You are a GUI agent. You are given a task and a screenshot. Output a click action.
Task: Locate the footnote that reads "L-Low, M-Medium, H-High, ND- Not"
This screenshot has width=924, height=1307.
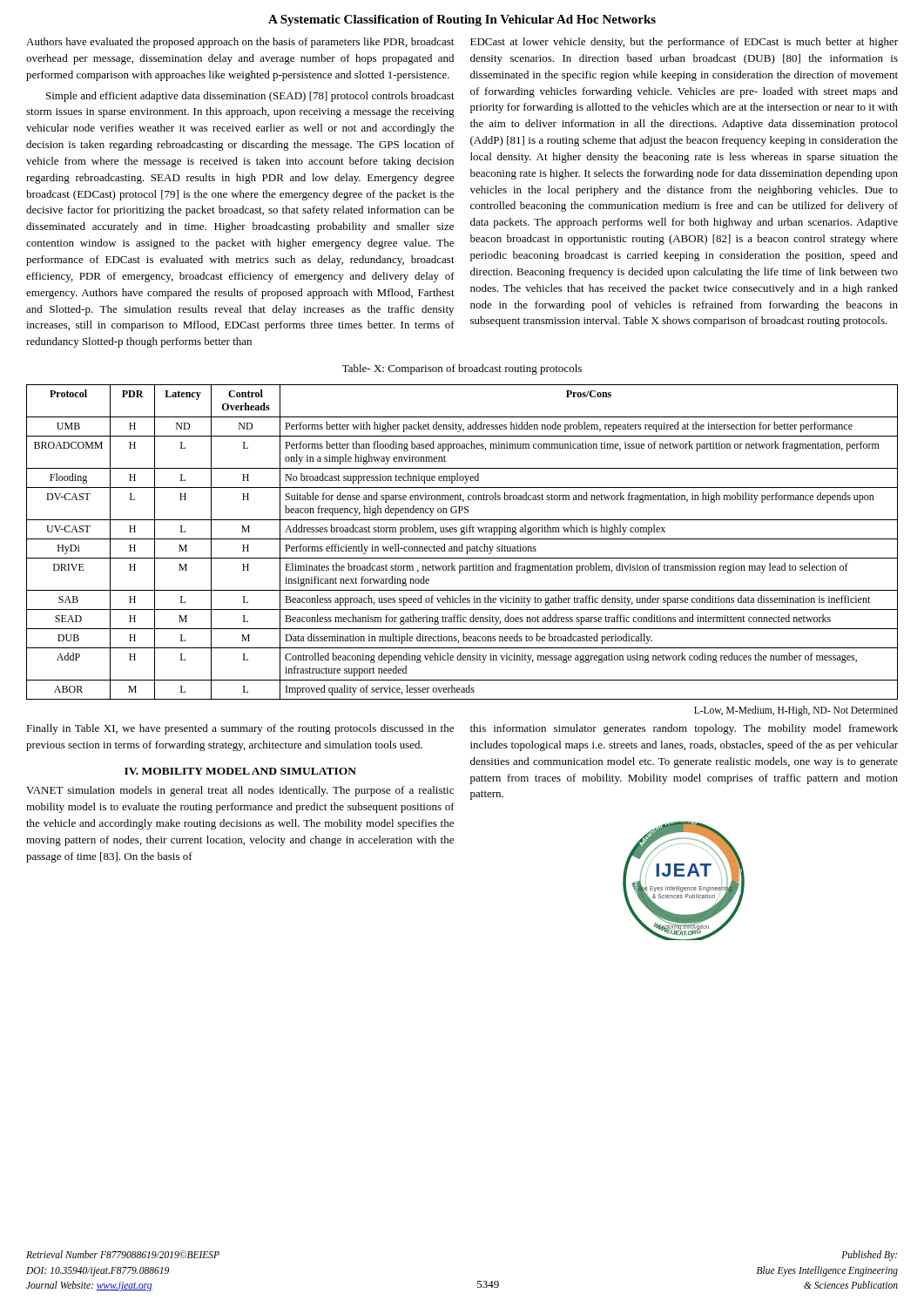pos(796,710)
